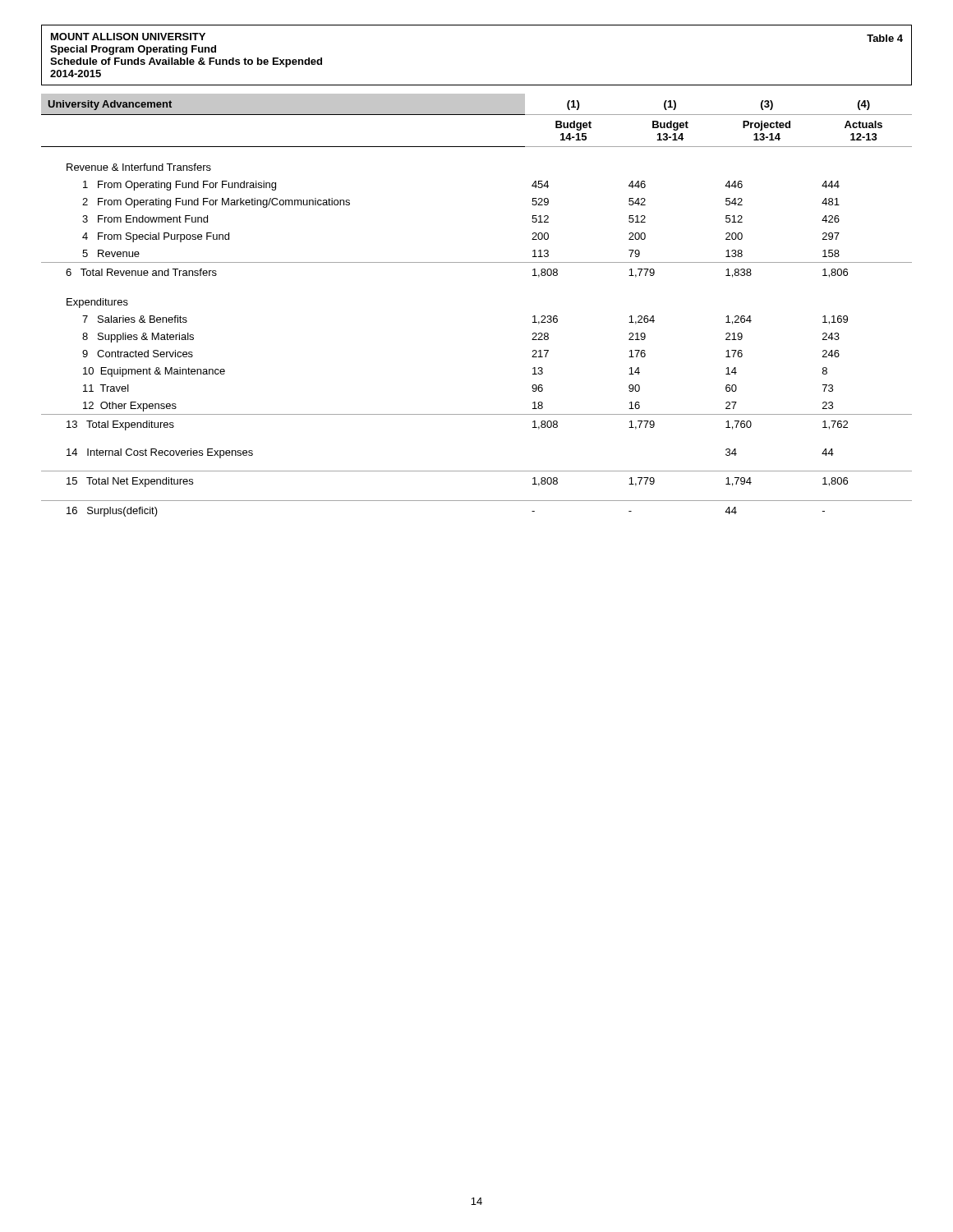The image size is (953, 1232).
Task: Select a table
Action: [476, 307]
